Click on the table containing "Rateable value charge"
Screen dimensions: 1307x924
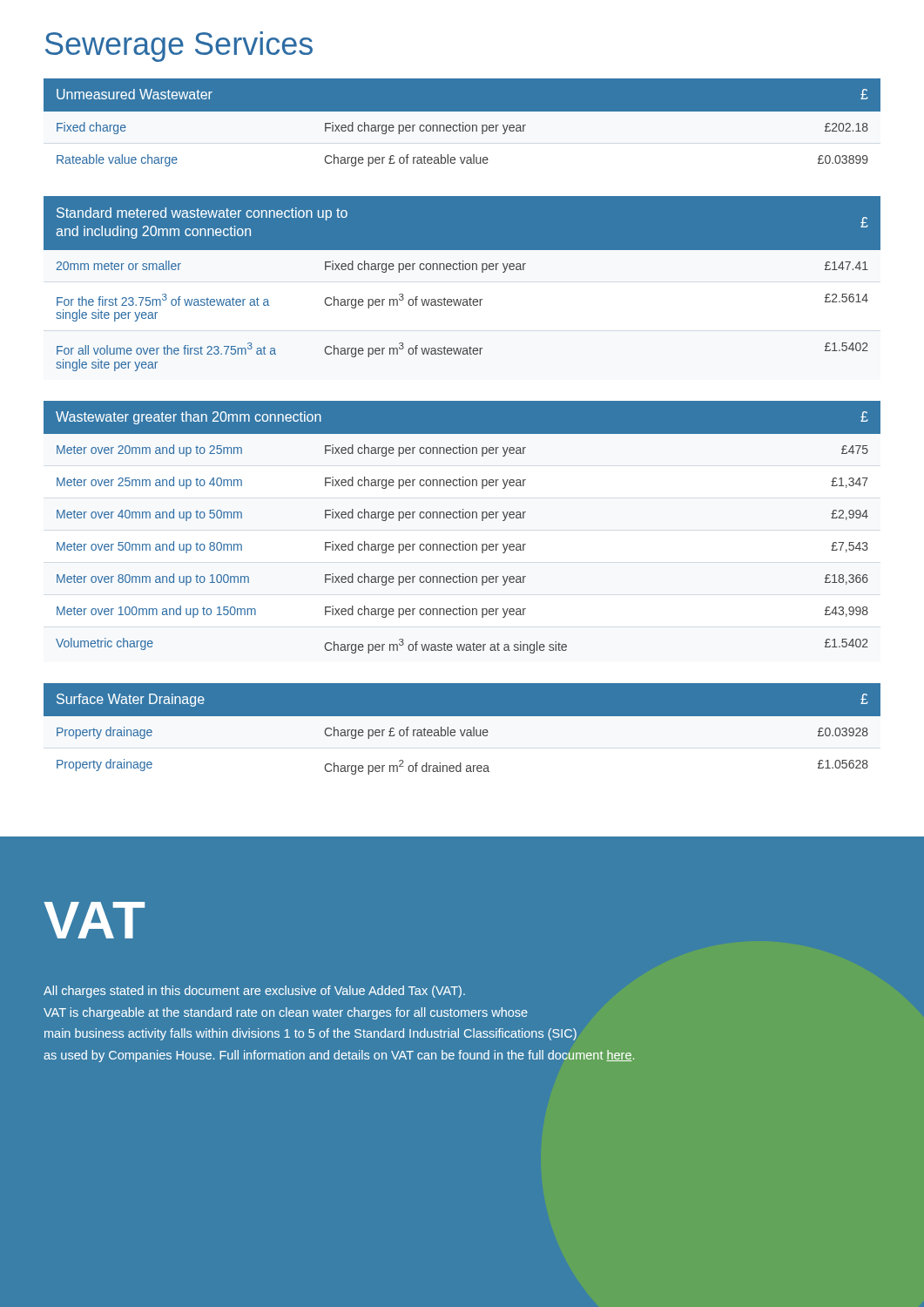(462, 127)
